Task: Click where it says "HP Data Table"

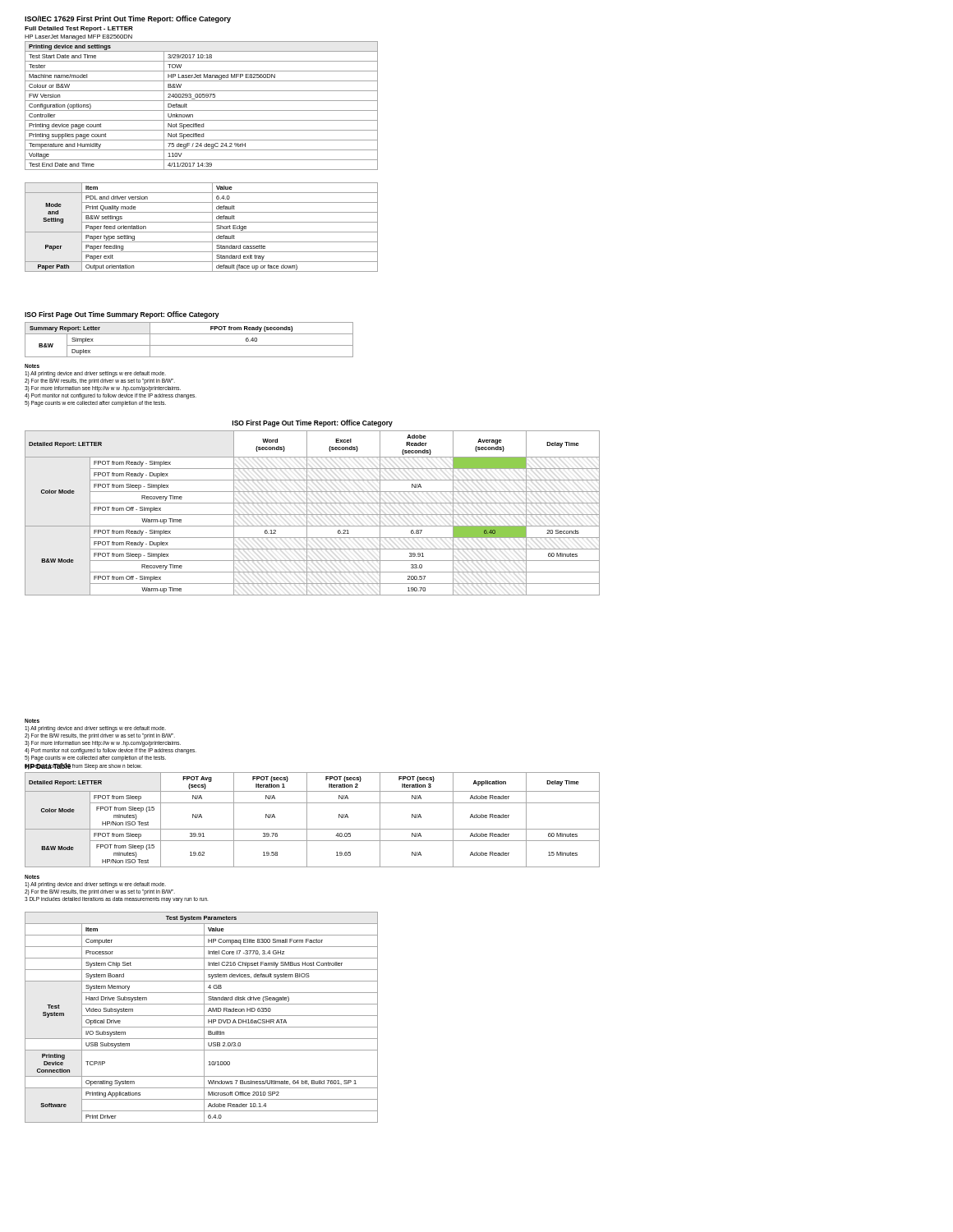Action: tap(48, 766)
